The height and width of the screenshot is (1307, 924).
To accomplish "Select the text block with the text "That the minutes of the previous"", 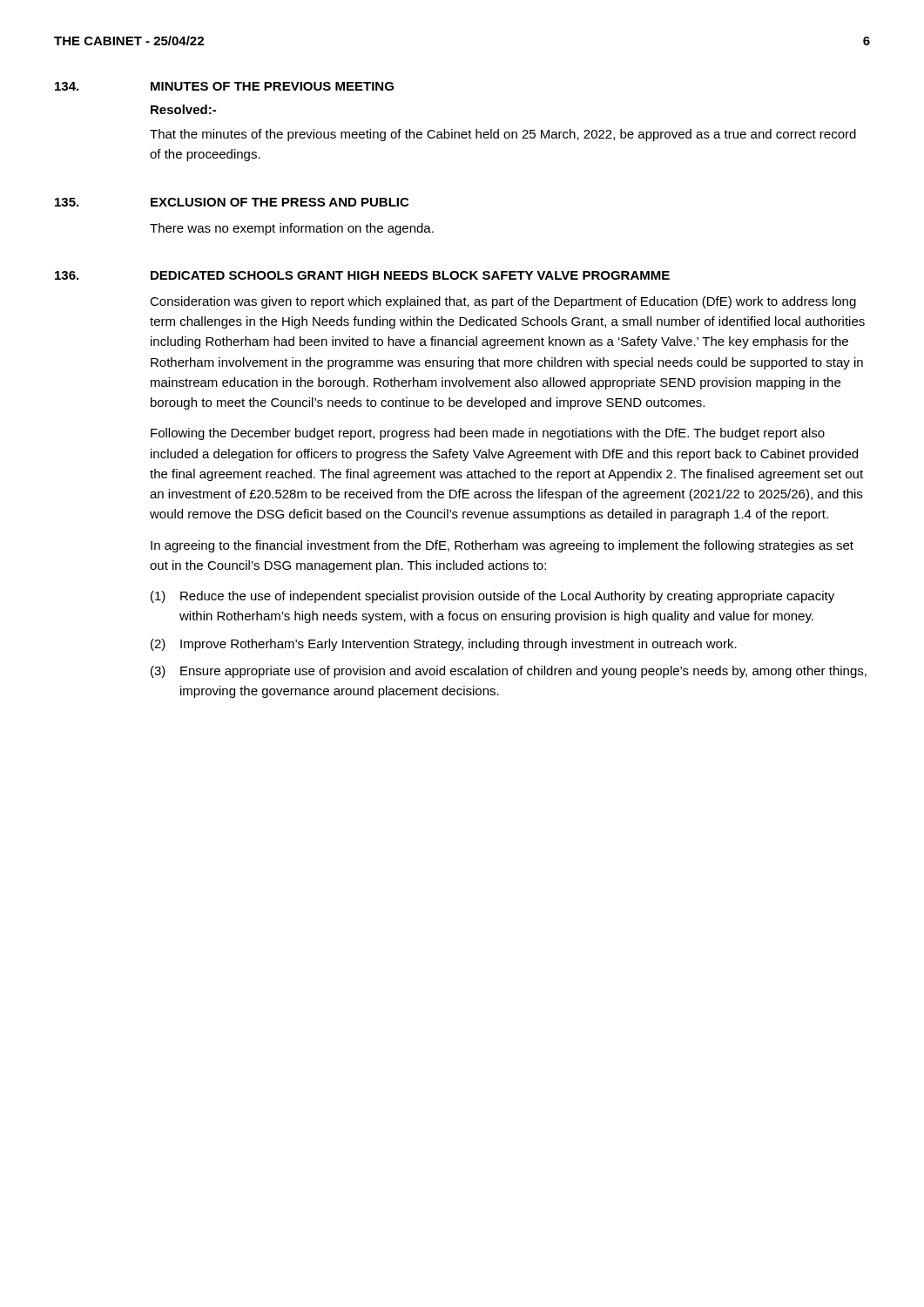I will coord(503,144).
